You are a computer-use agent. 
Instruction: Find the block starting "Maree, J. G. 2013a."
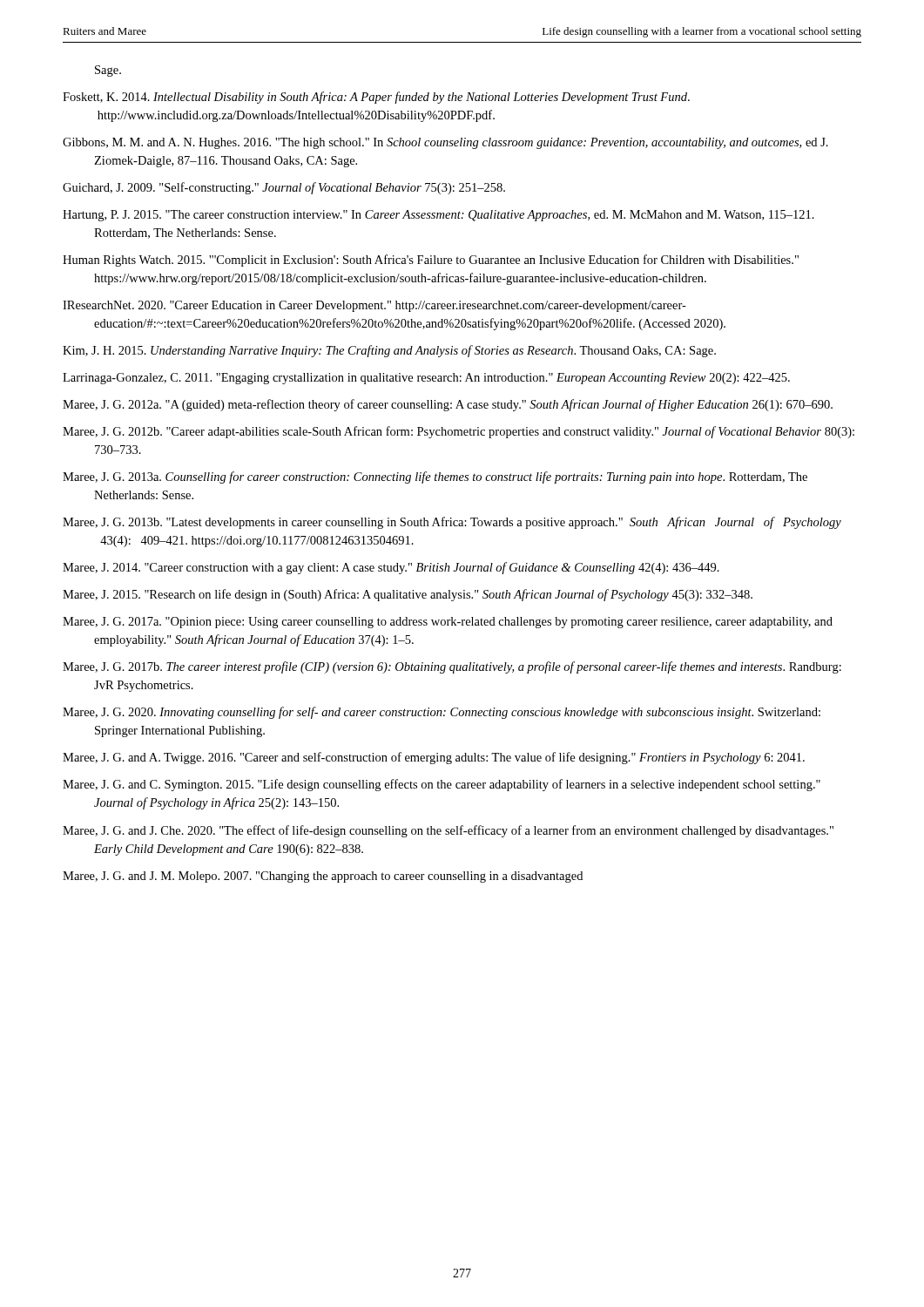pos(435,486)
